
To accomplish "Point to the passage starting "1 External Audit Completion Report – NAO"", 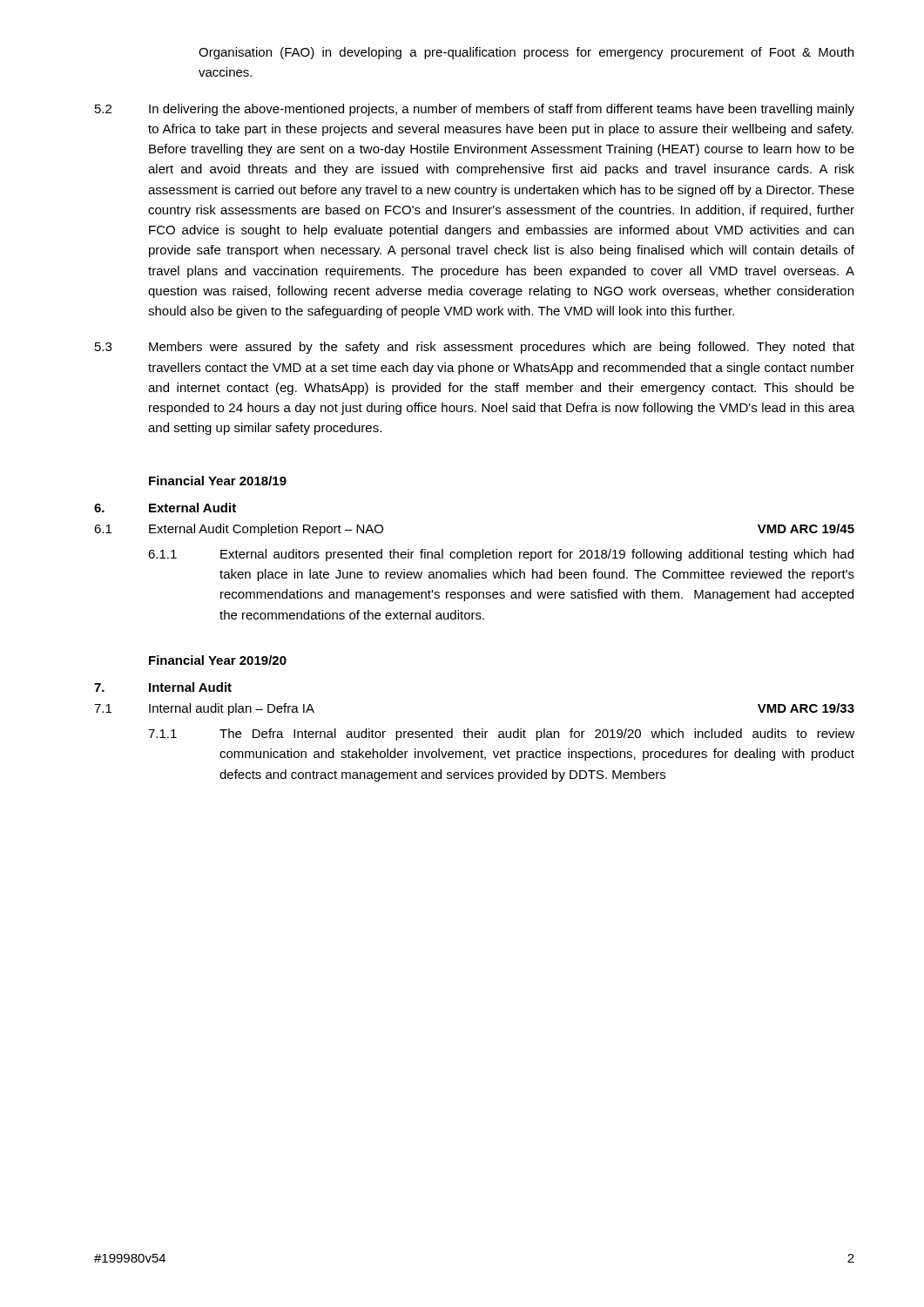I will point(265,530).
